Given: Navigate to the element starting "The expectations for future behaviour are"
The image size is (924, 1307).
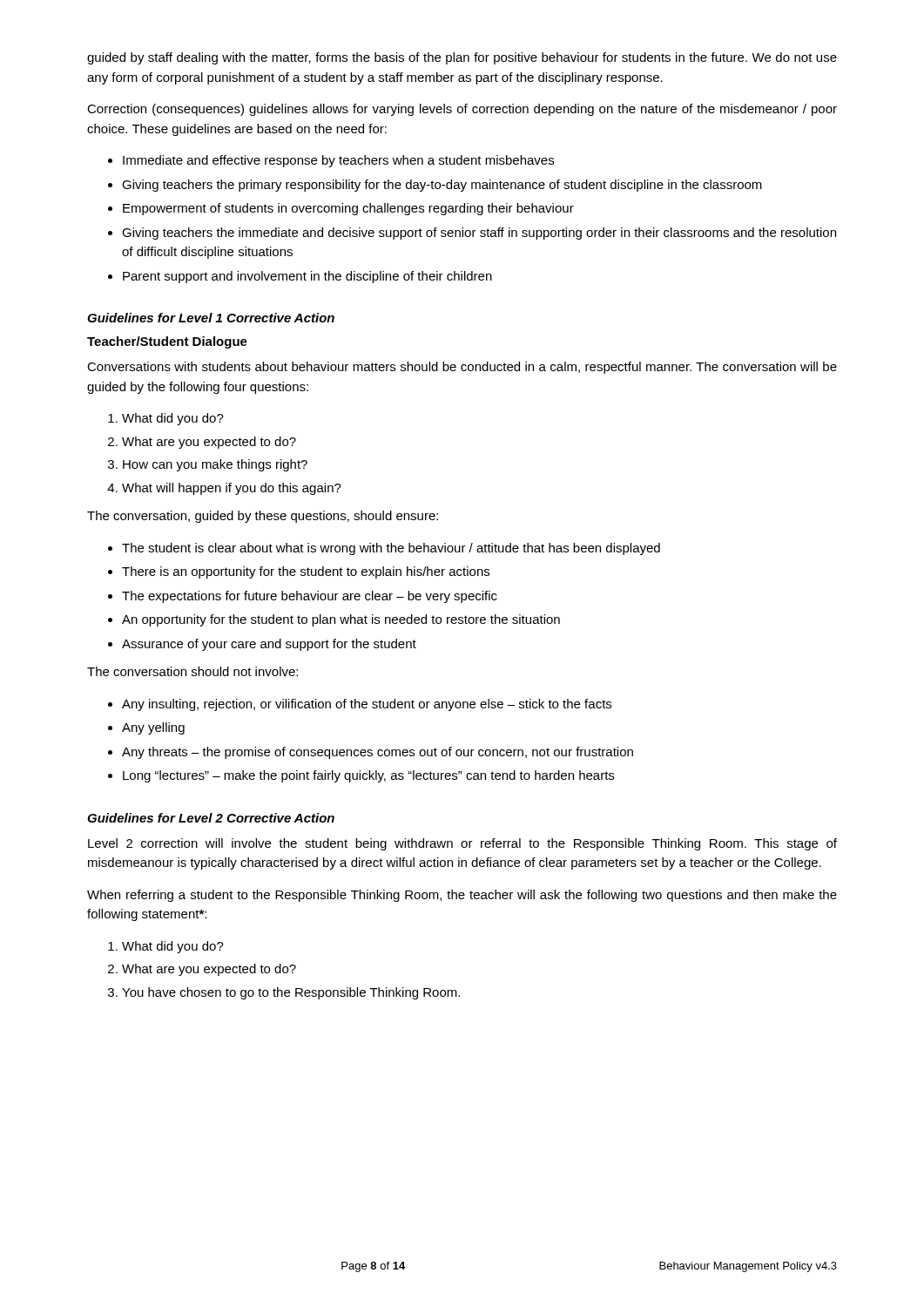Looking at the screenshot, I should click(310, 595).
